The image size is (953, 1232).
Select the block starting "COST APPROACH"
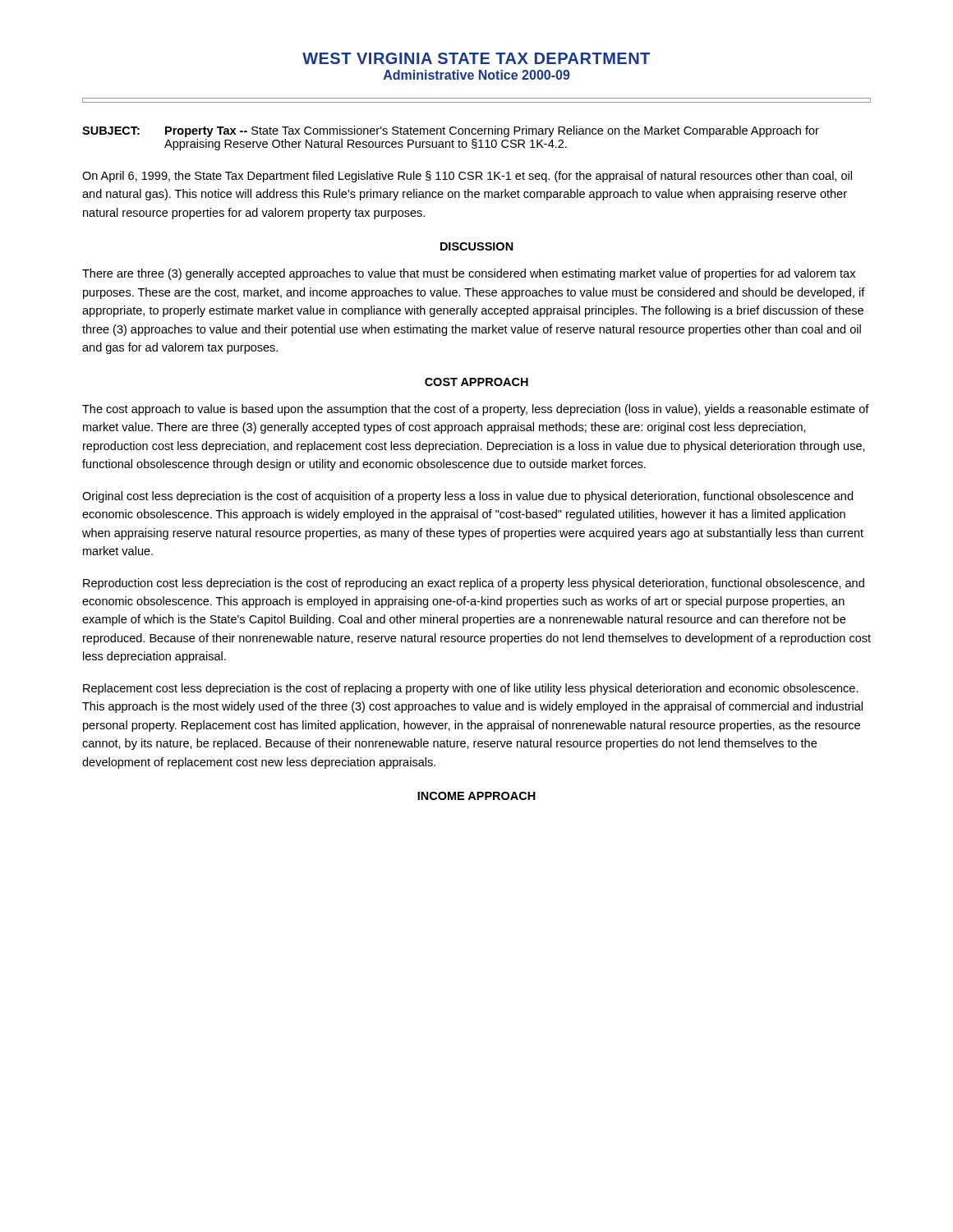click(x=476, y=382)
